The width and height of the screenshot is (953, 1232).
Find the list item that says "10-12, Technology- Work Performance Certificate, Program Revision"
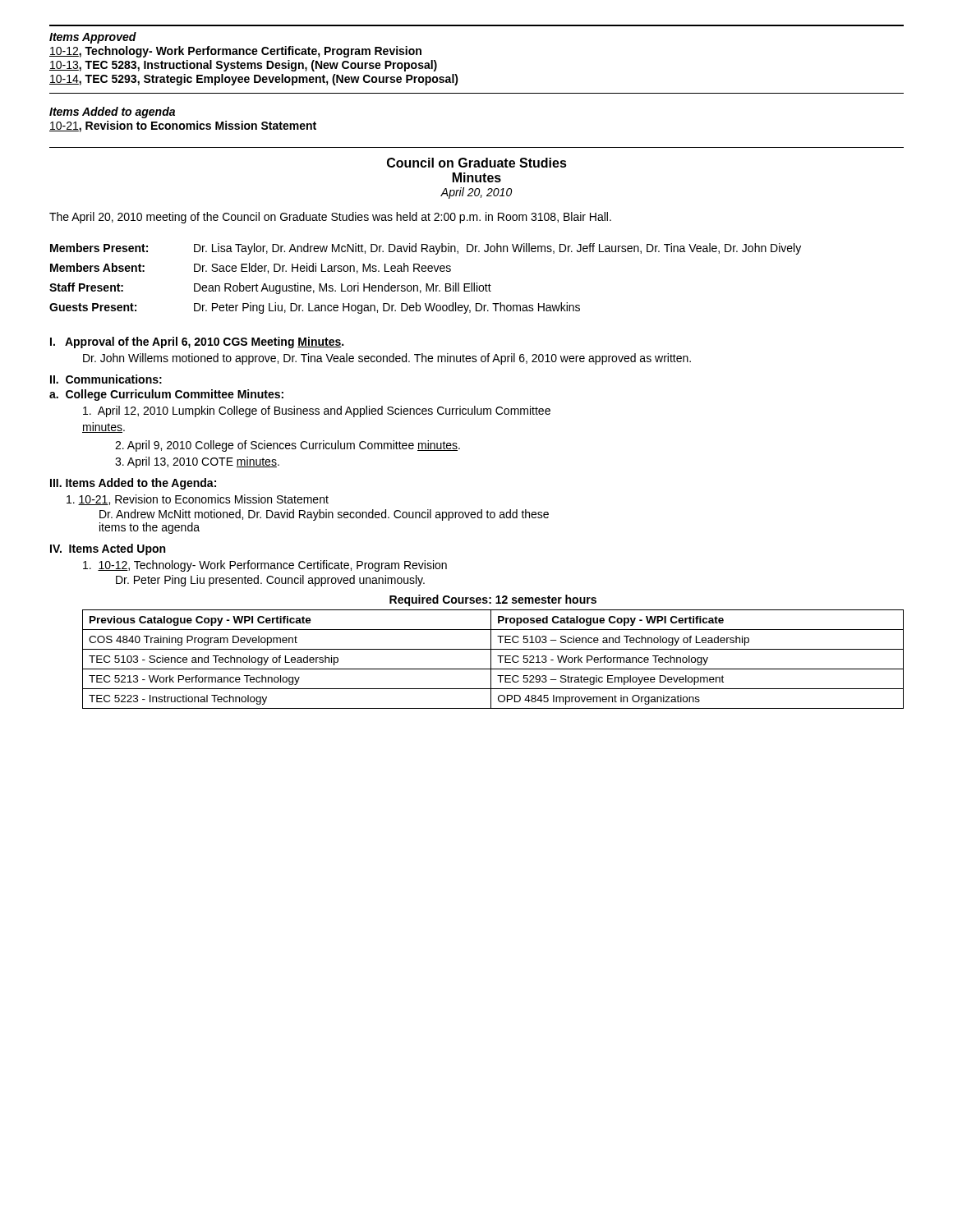[265, 565]
